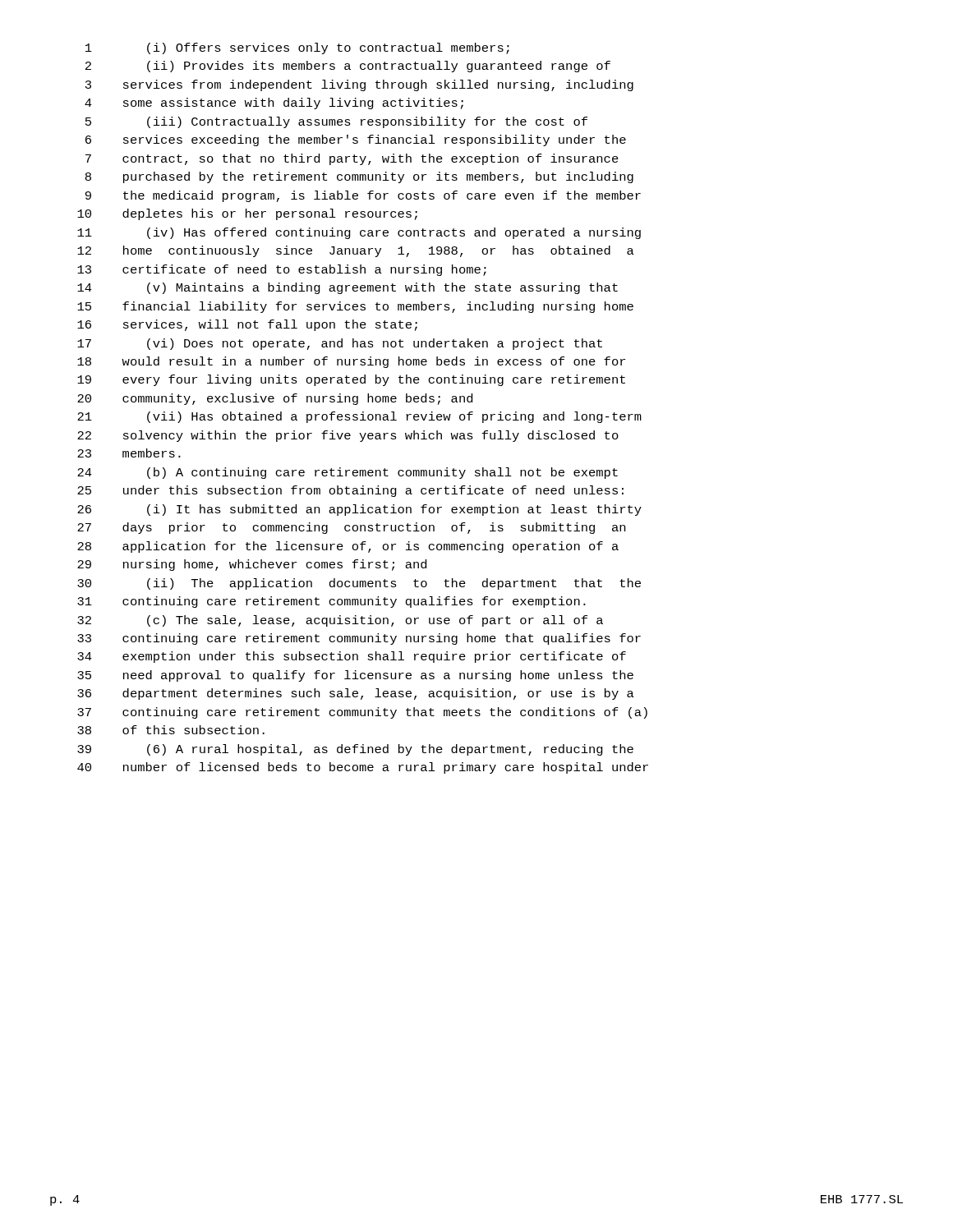Click on the text block containing "18 would result in a number"
This screenshot has height=1232, width=953.
[x=476, y=362]
